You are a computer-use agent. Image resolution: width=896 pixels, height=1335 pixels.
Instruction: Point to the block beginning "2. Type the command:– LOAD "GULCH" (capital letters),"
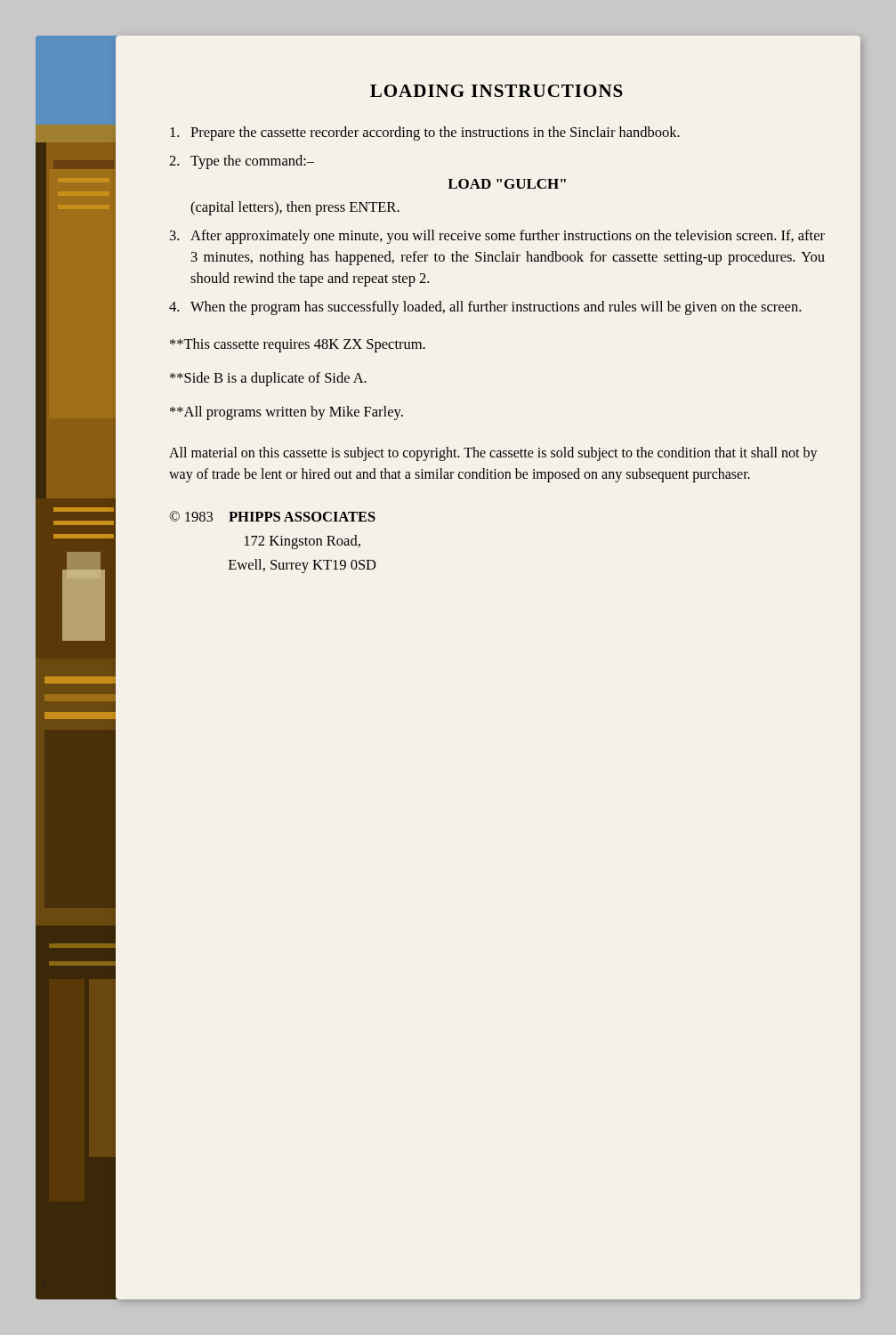click(497, 184)
